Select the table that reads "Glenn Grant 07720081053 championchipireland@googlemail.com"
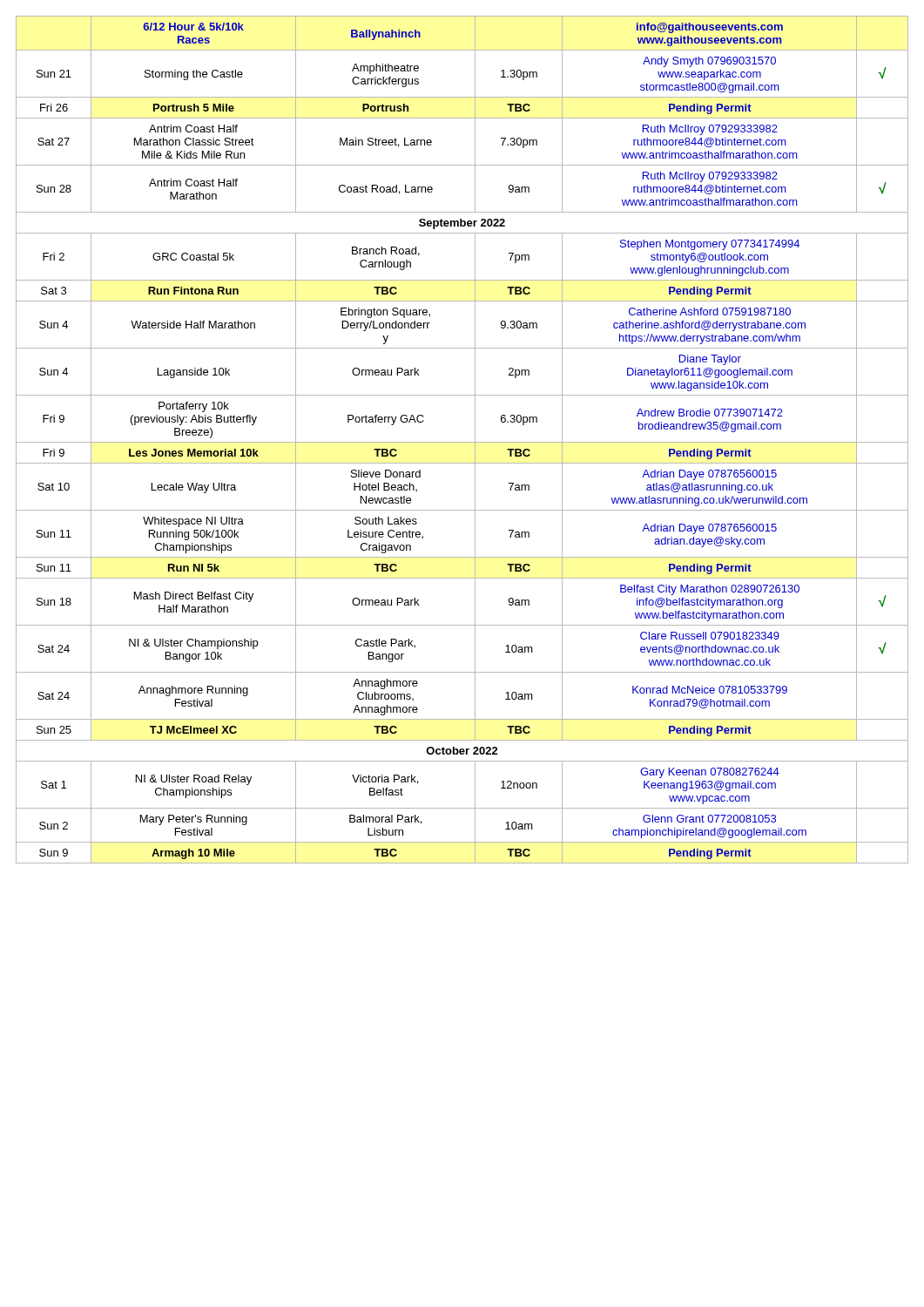The width and height of the screenshot is (924, 1307). pos(462,440)
